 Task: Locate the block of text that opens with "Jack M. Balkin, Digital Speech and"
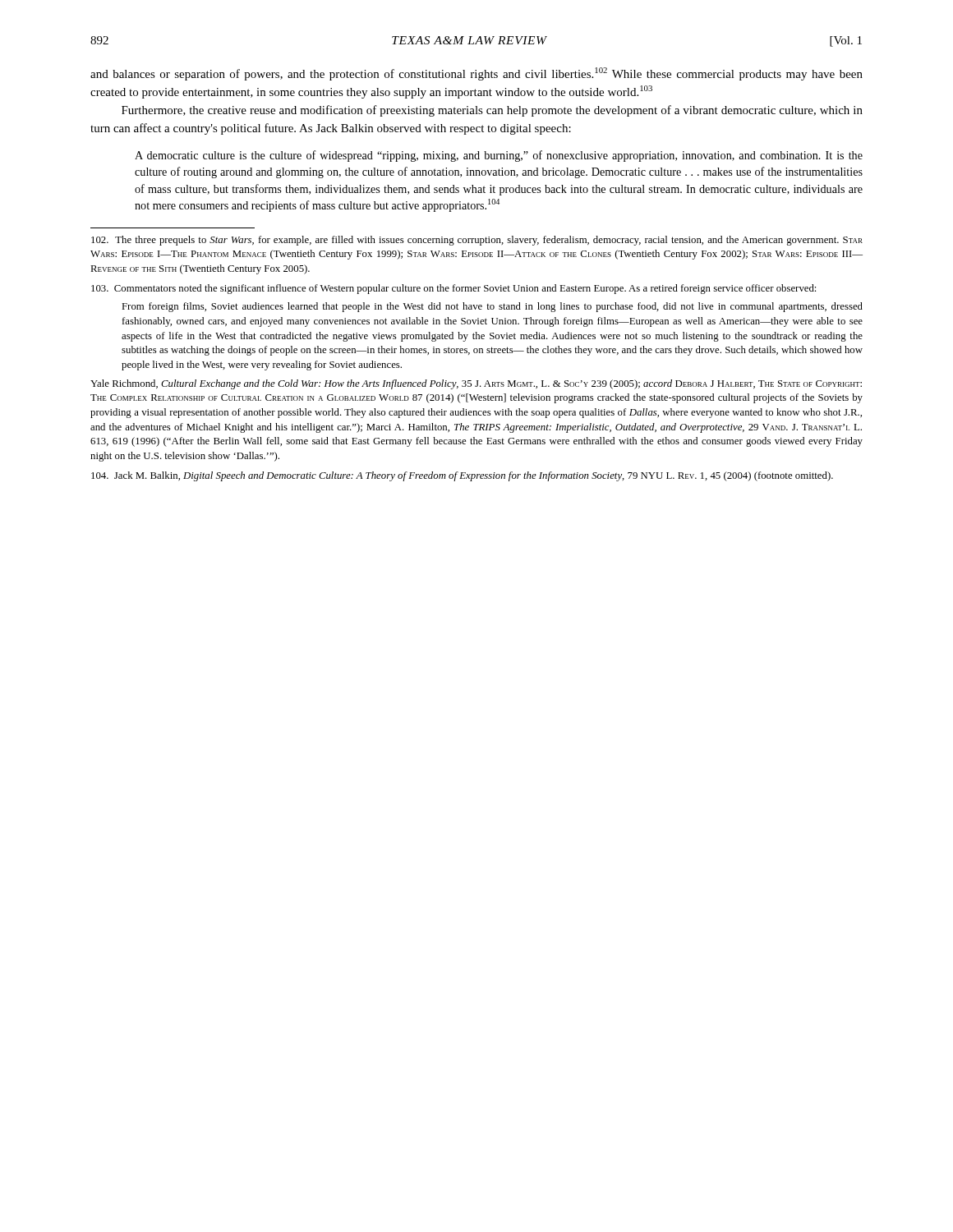476,476
